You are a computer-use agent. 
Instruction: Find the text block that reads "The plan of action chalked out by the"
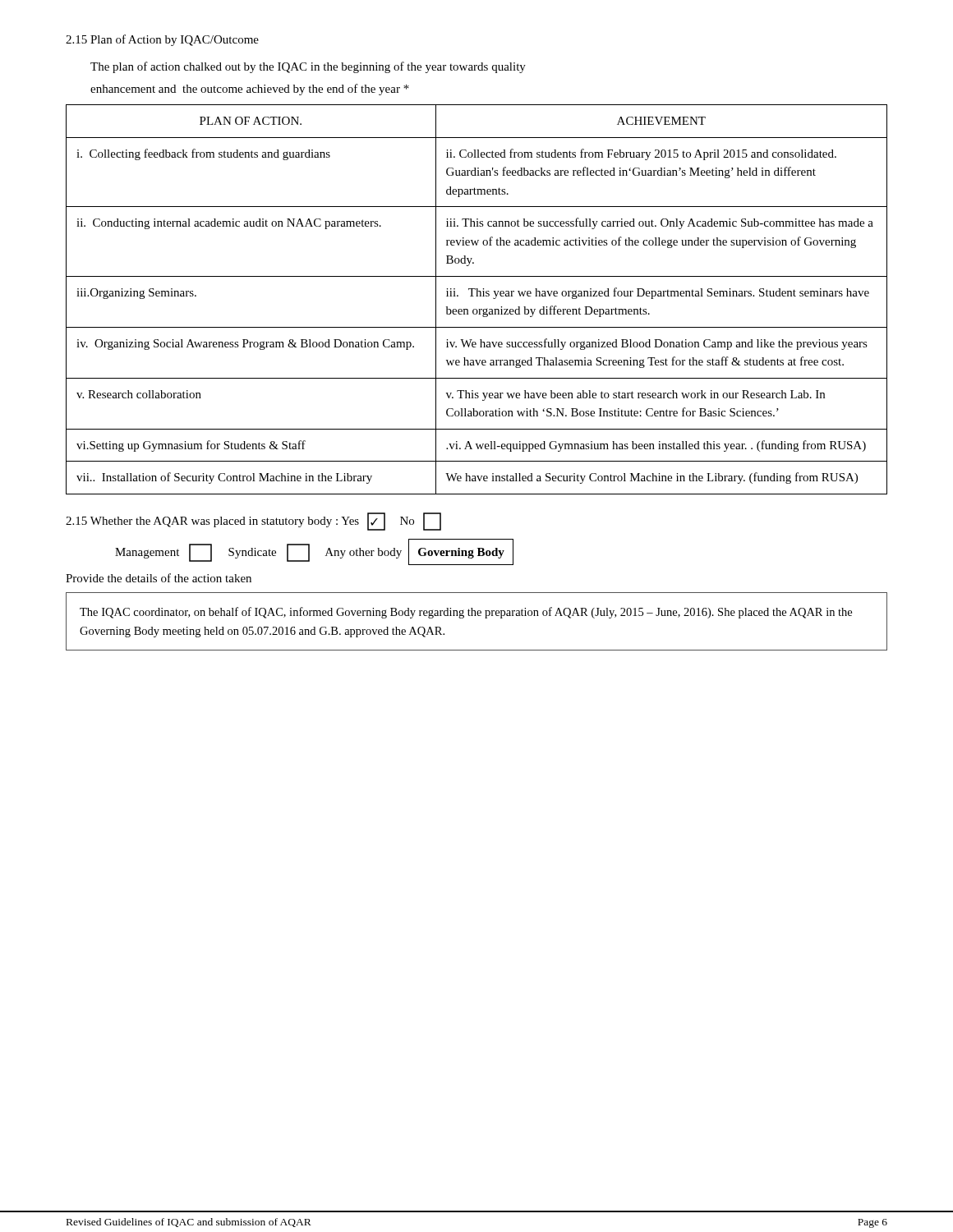[308, 67]
